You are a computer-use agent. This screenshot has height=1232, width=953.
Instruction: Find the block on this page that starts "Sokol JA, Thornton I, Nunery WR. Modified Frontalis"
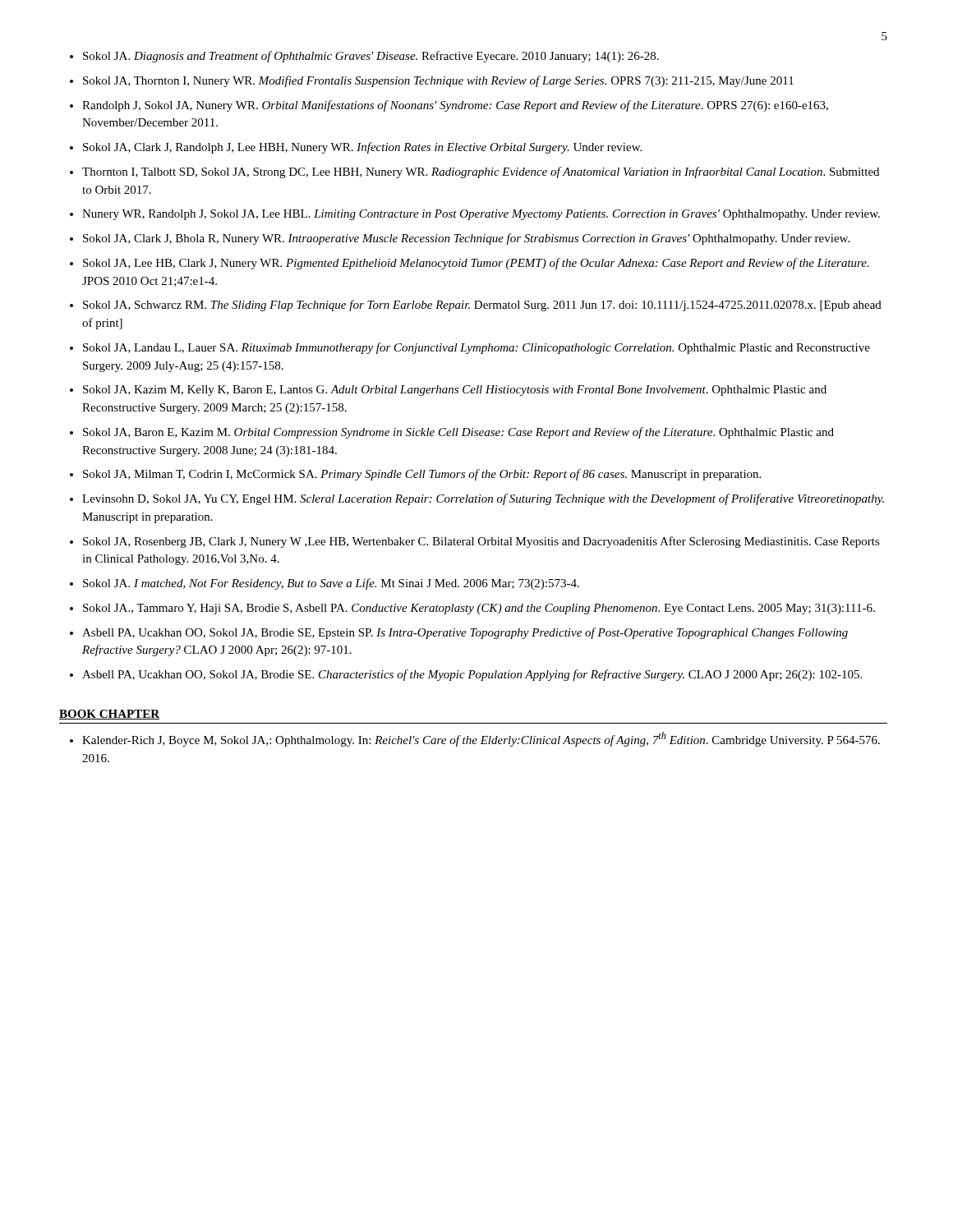point(438,80)
